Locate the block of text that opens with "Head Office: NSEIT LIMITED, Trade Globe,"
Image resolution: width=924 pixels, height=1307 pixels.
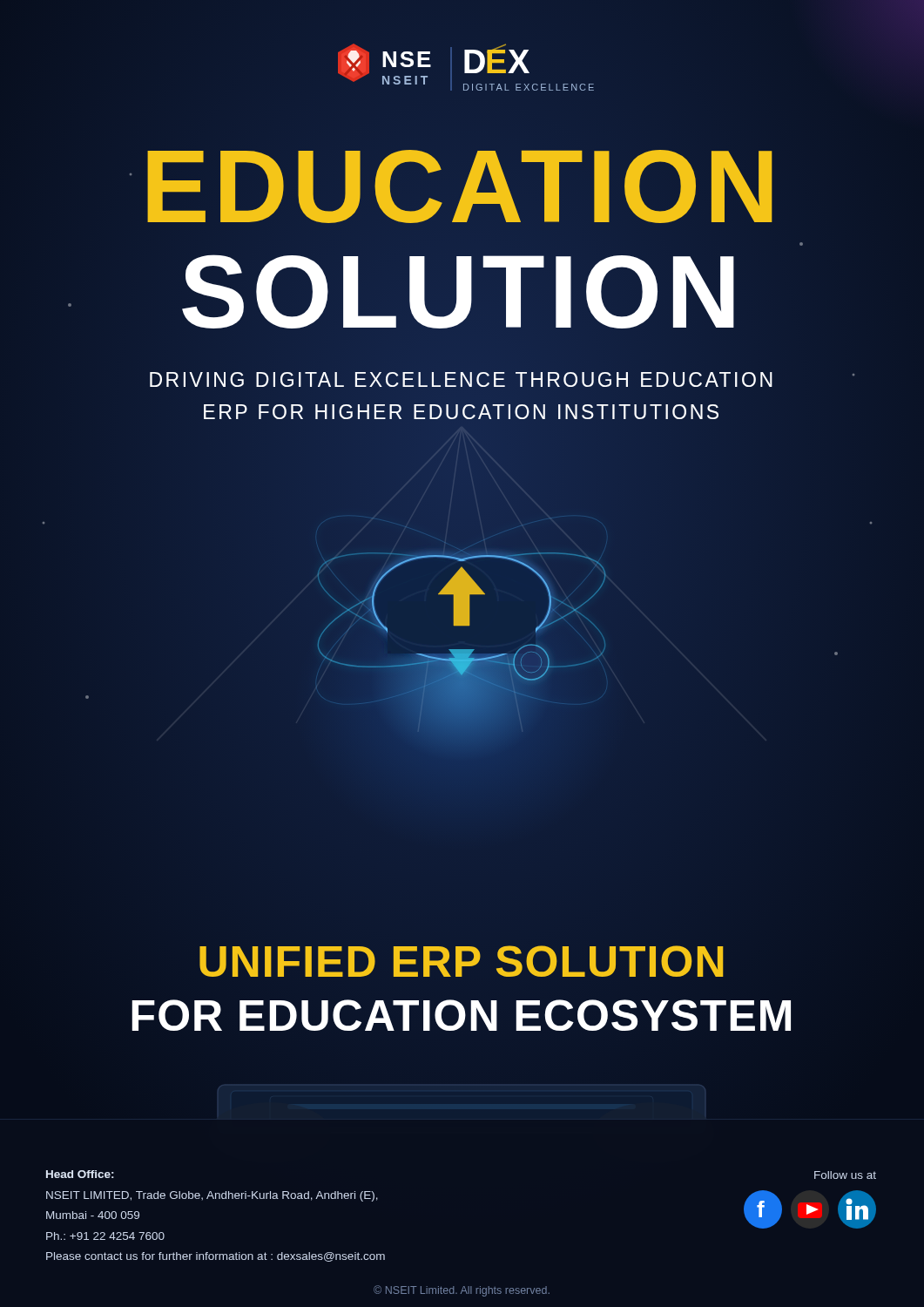(80, 1174)
